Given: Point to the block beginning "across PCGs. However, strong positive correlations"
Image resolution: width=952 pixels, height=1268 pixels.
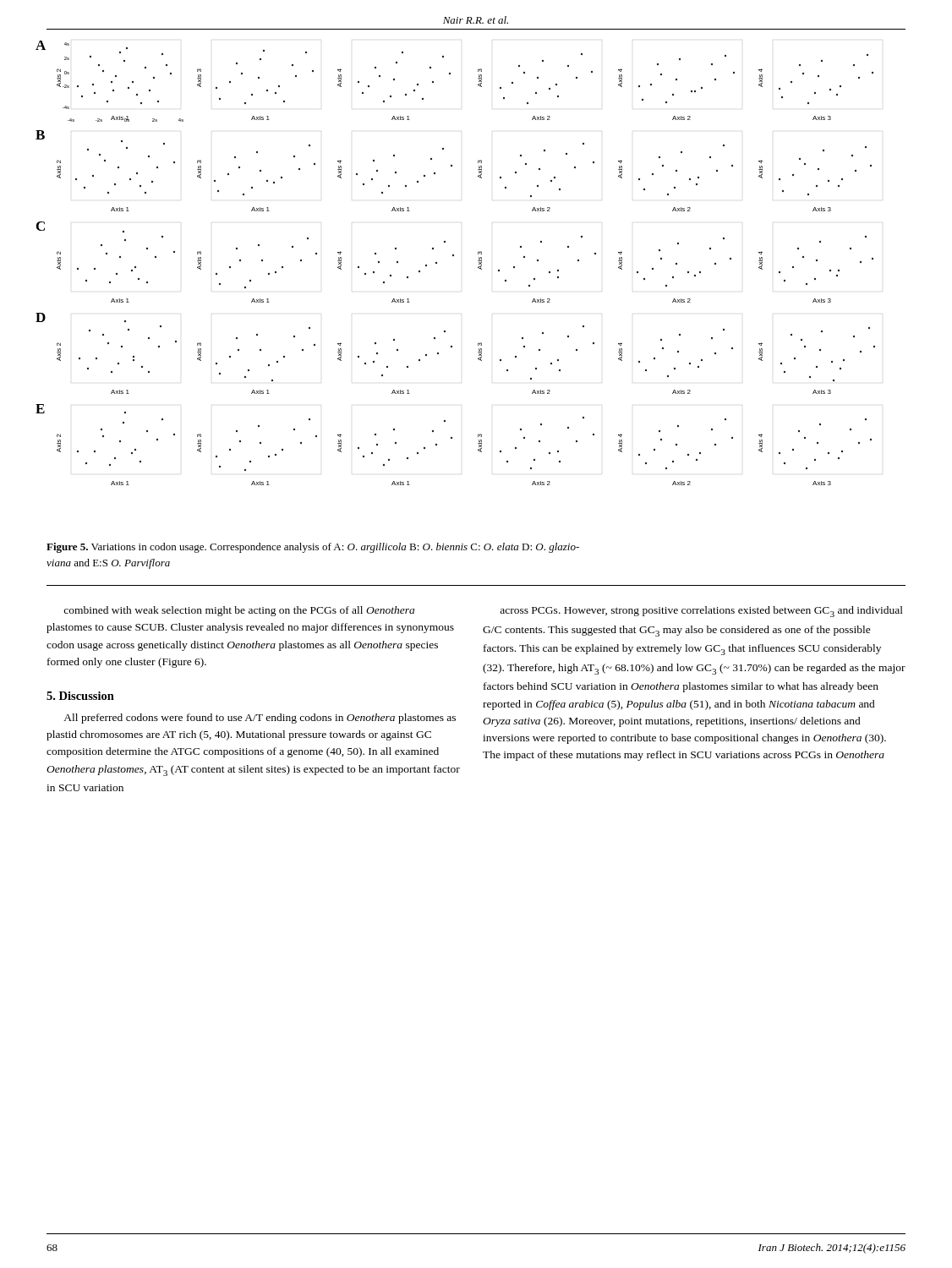Looking at the screenshot, I should click(694, 683).
